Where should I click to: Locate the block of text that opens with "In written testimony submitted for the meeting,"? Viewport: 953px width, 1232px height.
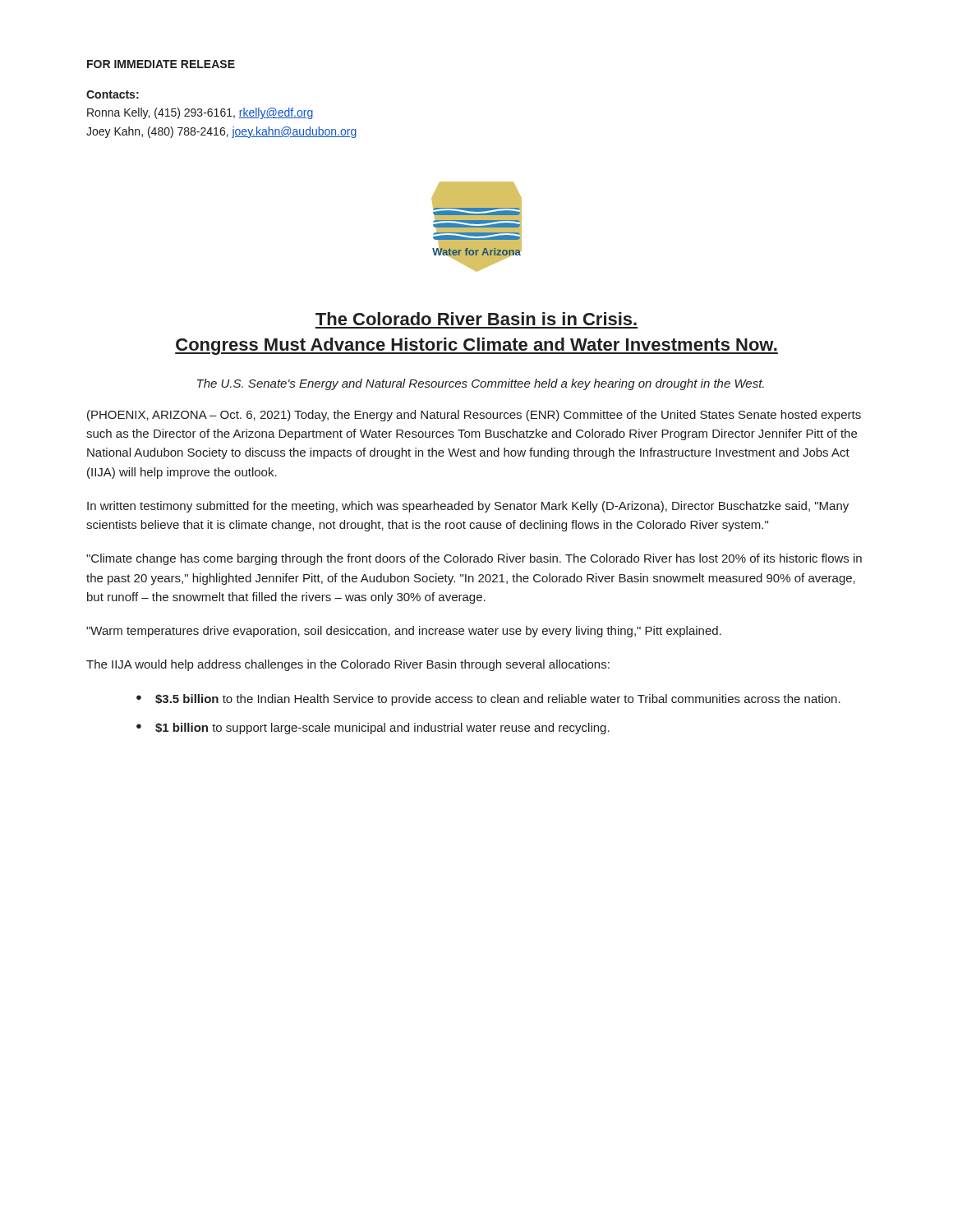coord(468,515)
